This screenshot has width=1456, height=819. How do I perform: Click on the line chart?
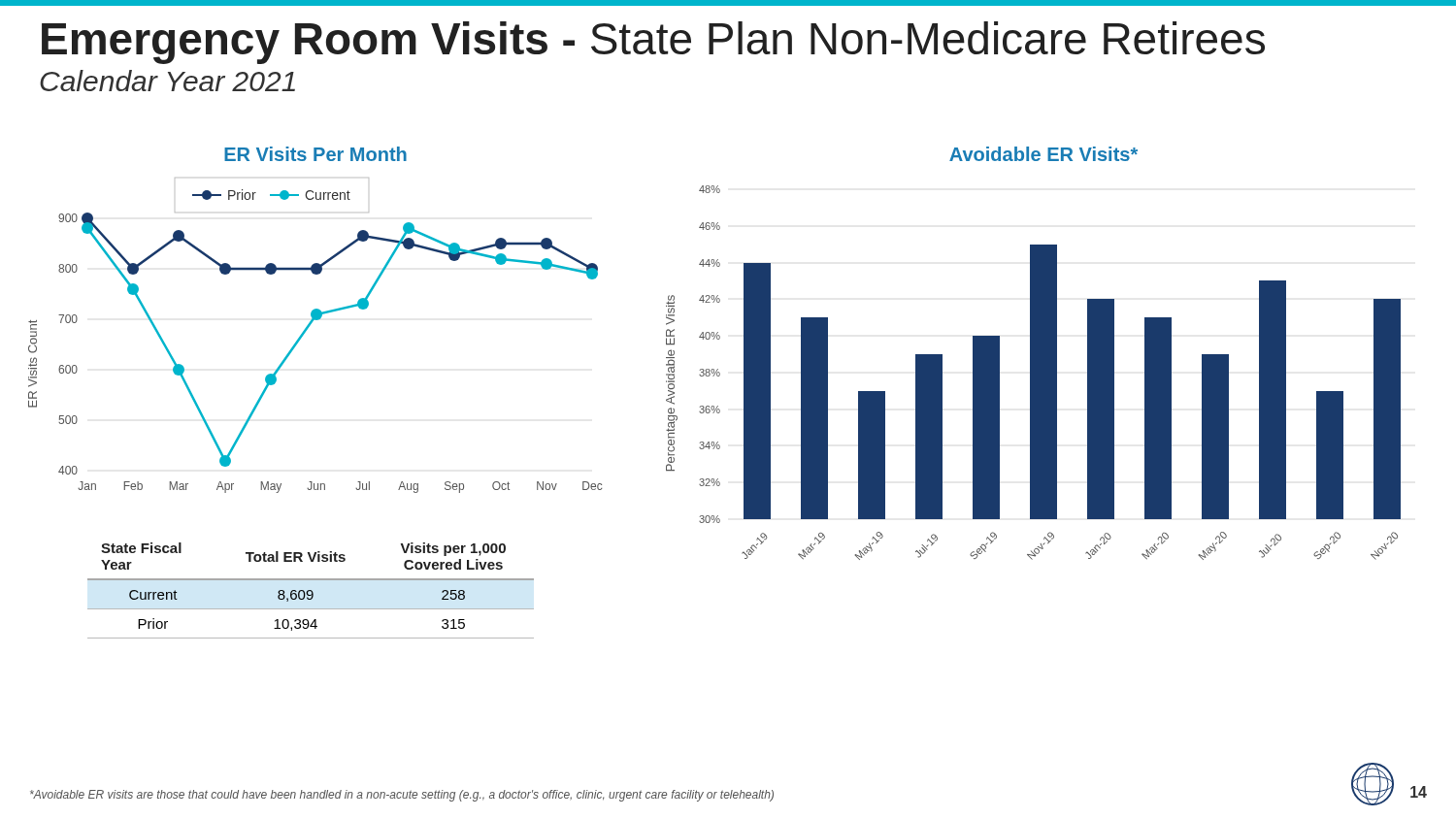click(315, 338)
